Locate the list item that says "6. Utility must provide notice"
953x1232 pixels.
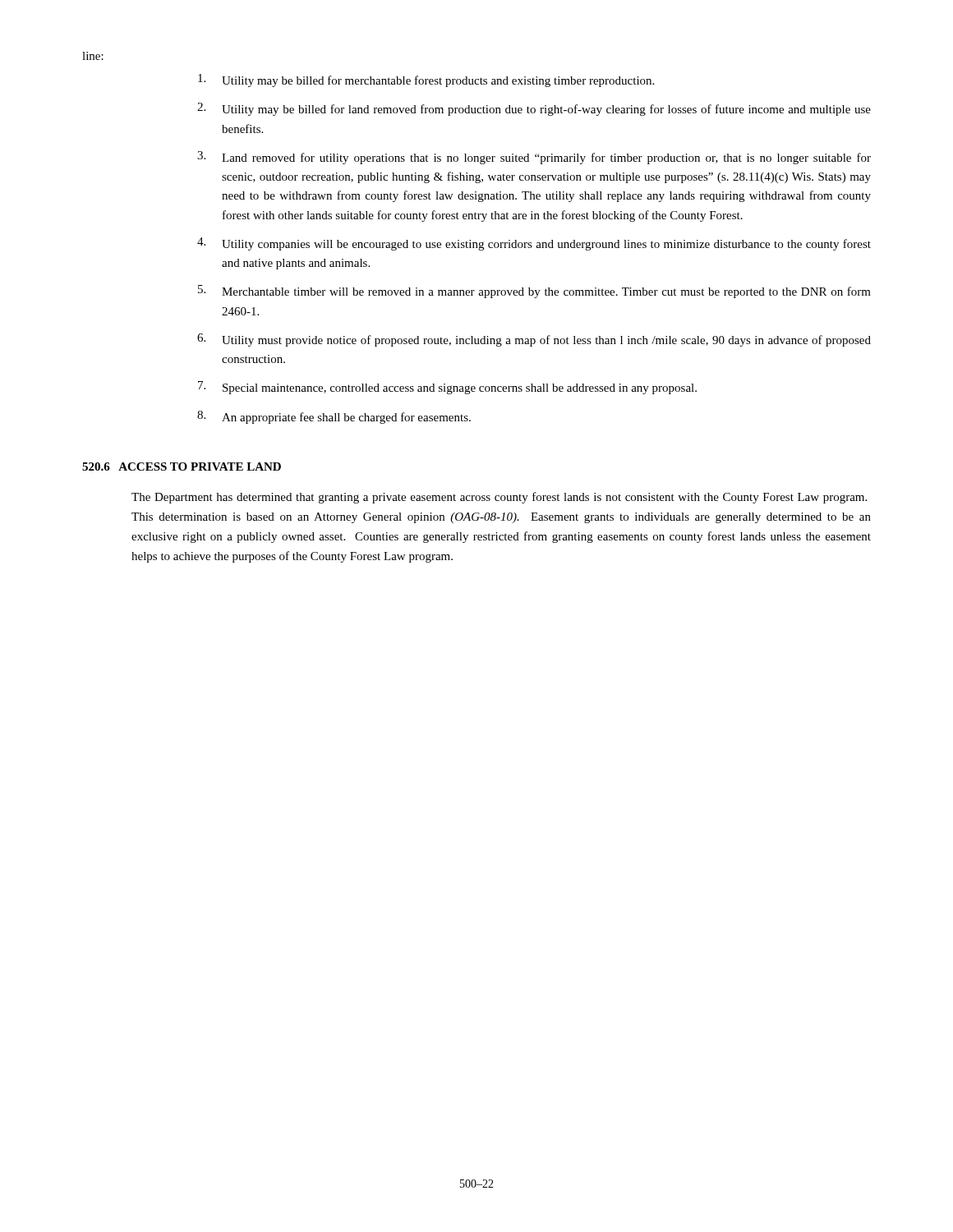[534, 350]
